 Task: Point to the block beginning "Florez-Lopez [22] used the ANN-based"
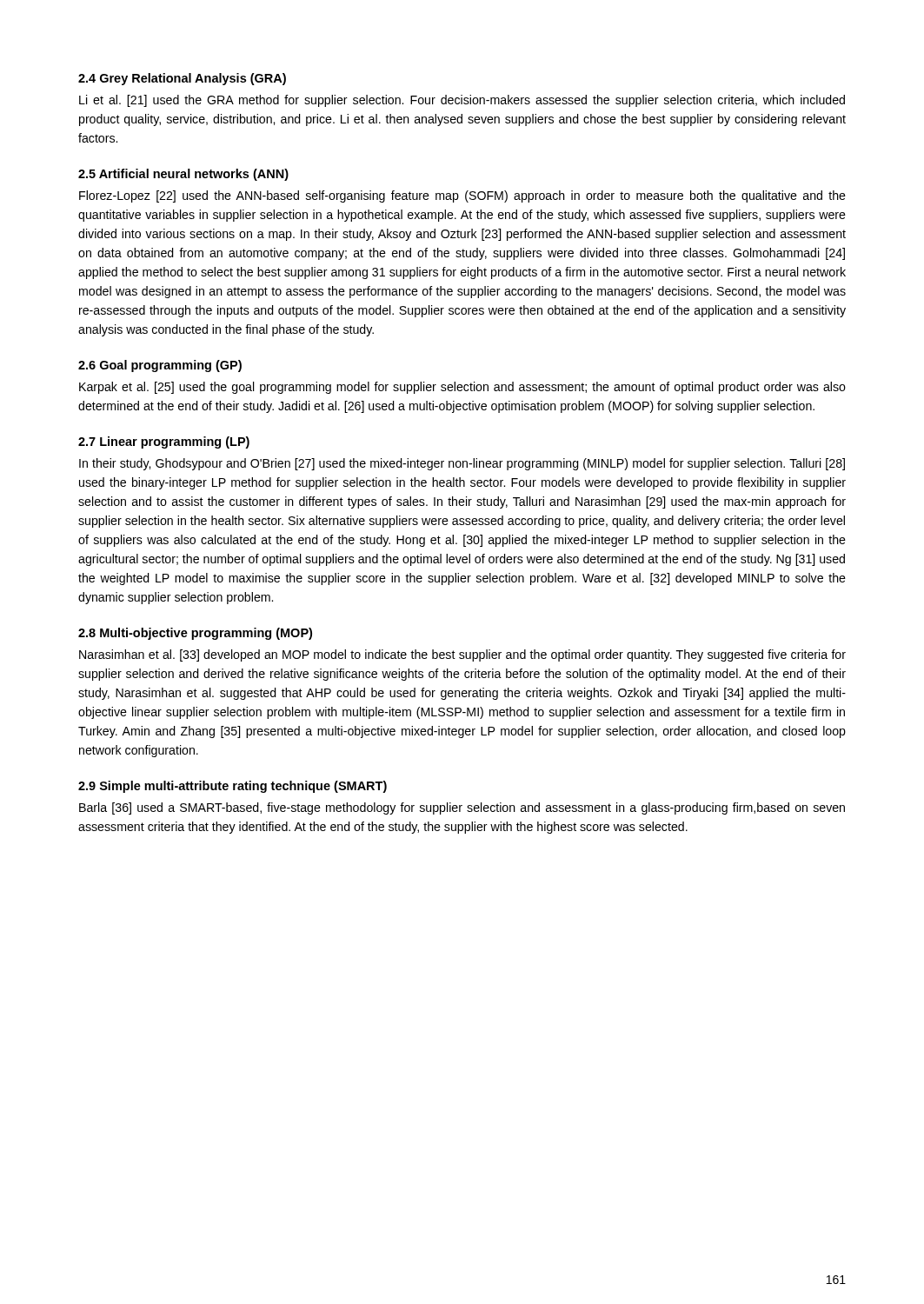[x=462, y=263]
